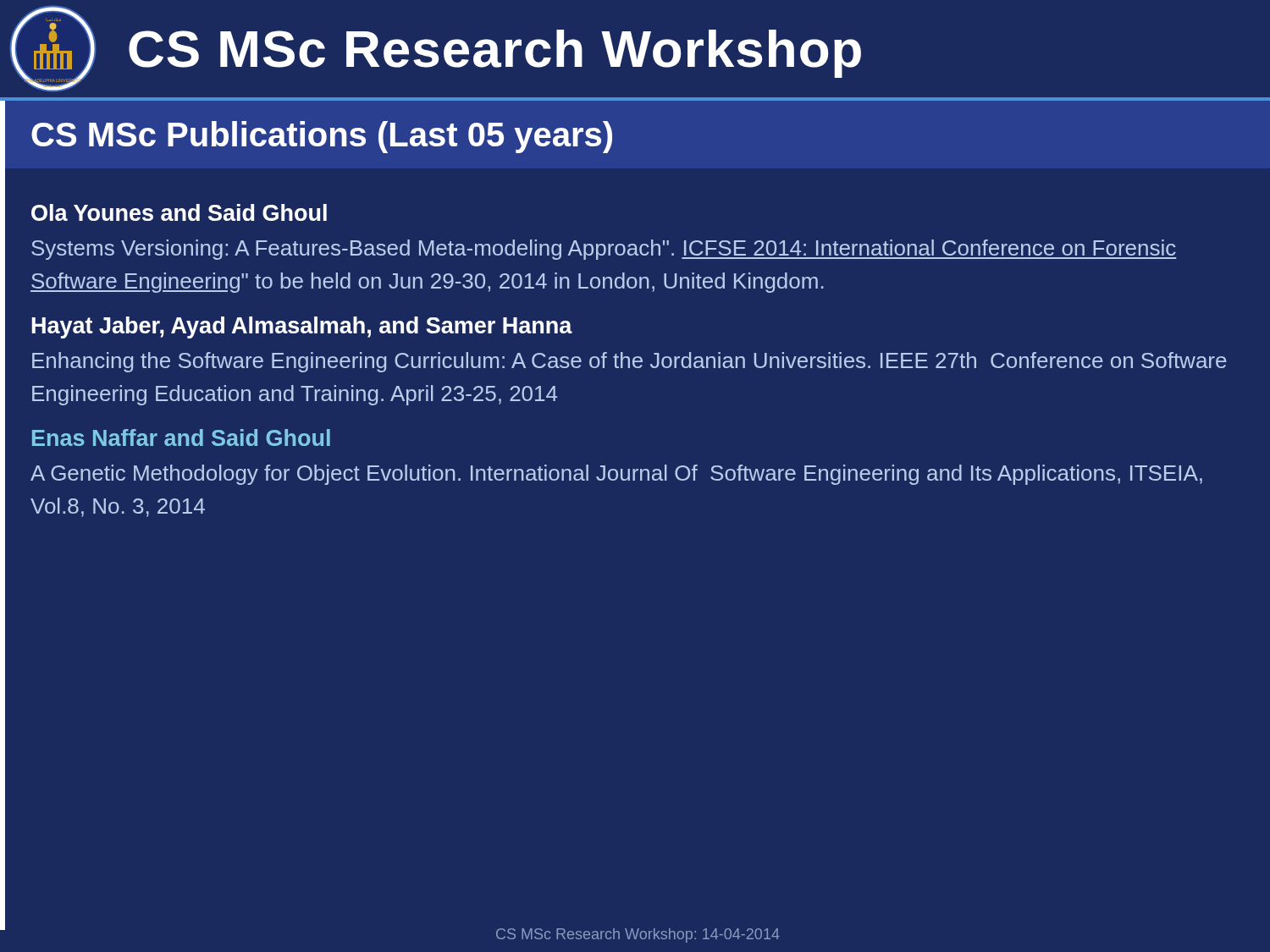1270x952 pixels.
Task: Locate the section header containing "CS MSc Publications"
Action: pos(322,135)
